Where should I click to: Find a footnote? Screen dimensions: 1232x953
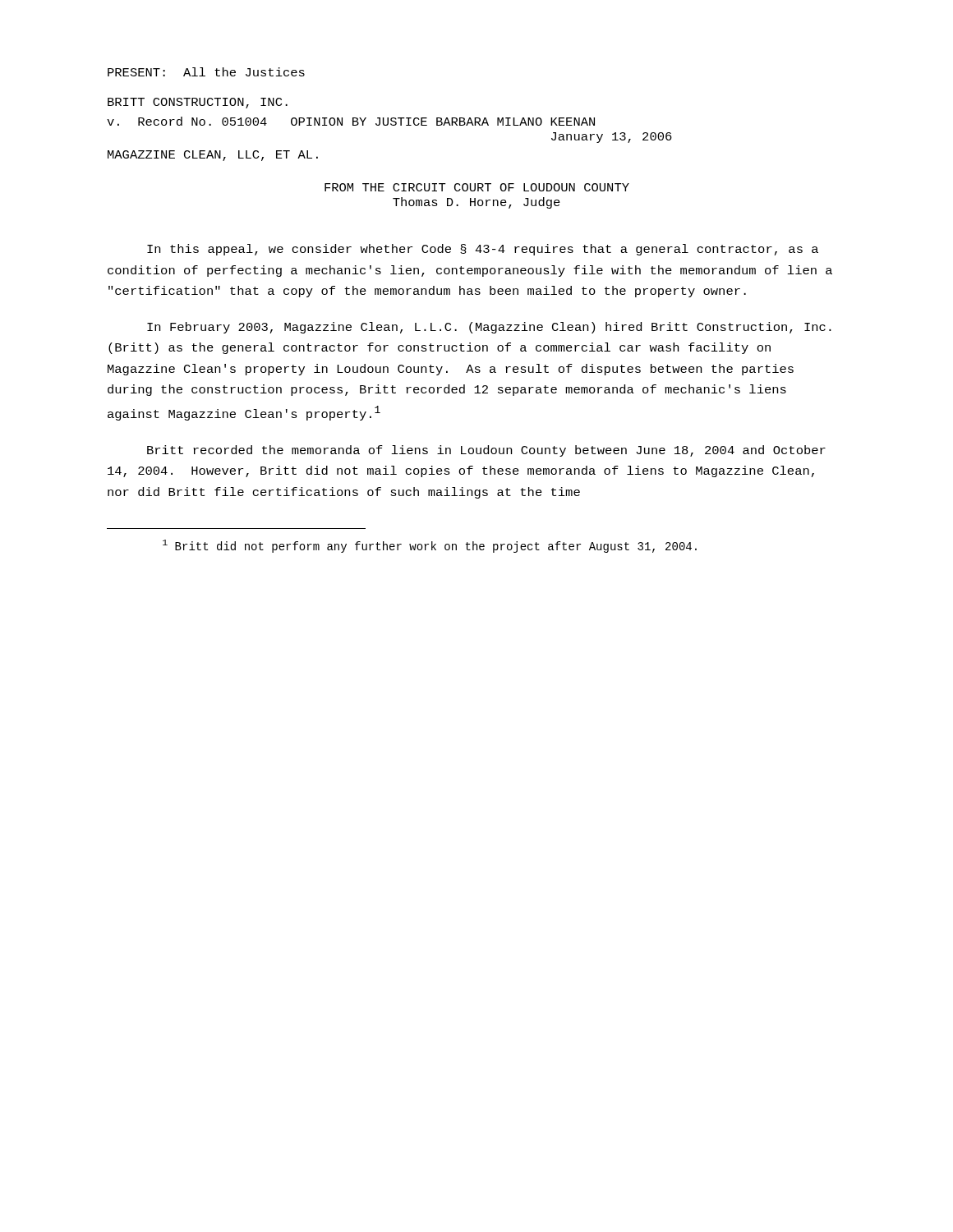(403, 545)
